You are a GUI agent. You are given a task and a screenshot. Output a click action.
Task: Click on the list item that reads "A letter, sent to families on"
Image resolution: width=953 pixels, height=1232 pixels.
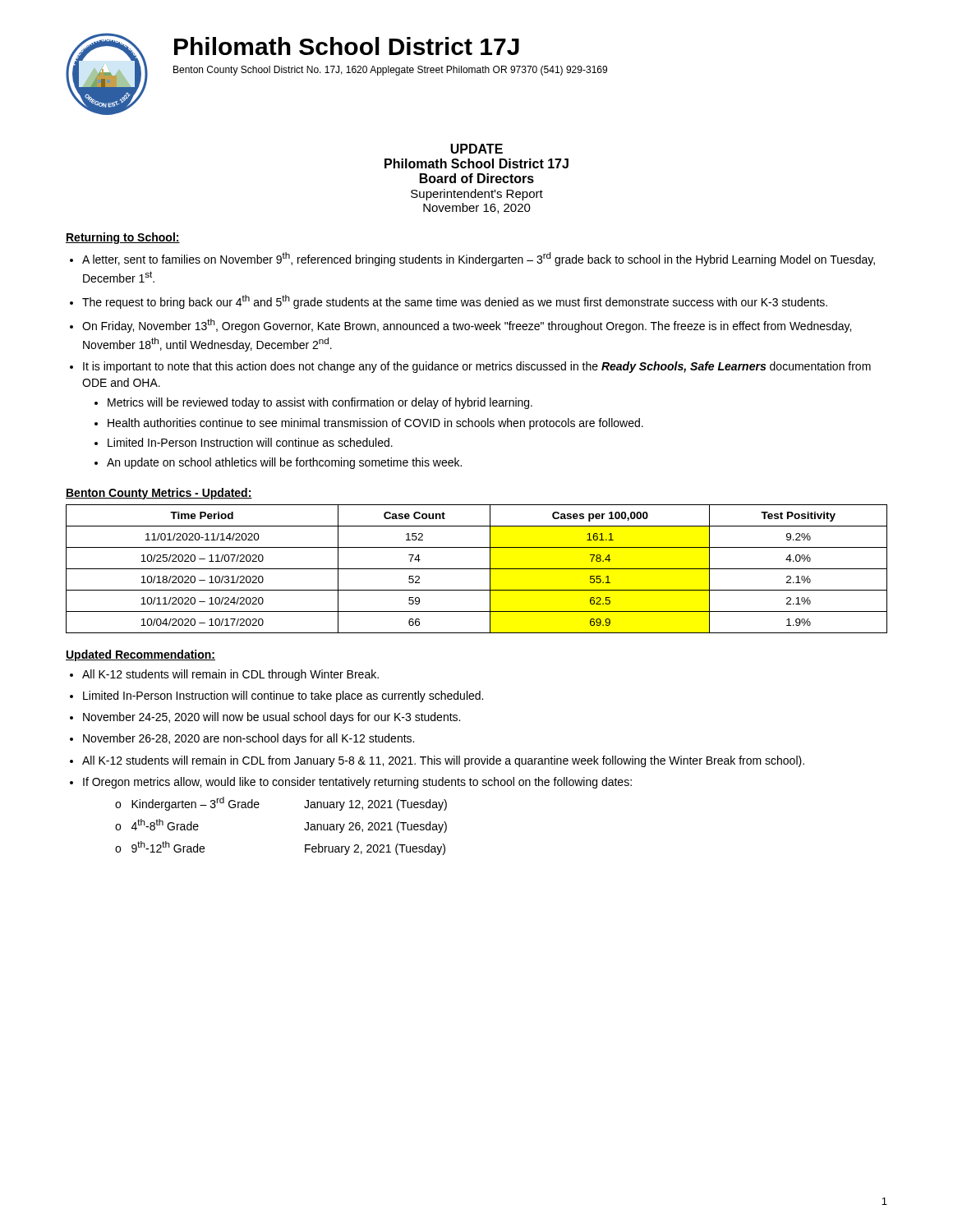tap(479, 267)
